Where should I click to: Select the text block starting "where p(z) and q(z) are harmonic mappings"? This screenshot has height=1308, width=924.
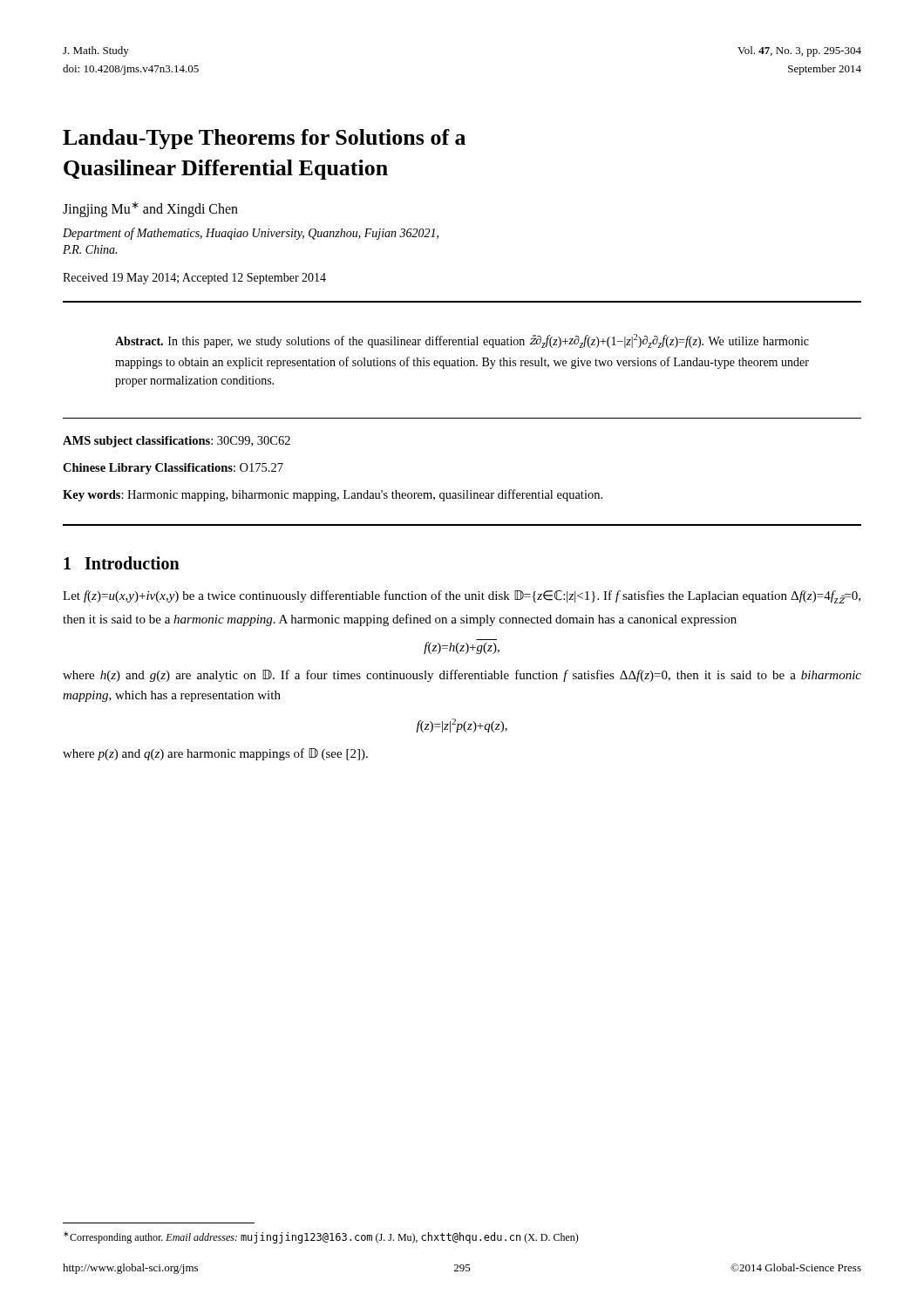(x=216, y=754)
